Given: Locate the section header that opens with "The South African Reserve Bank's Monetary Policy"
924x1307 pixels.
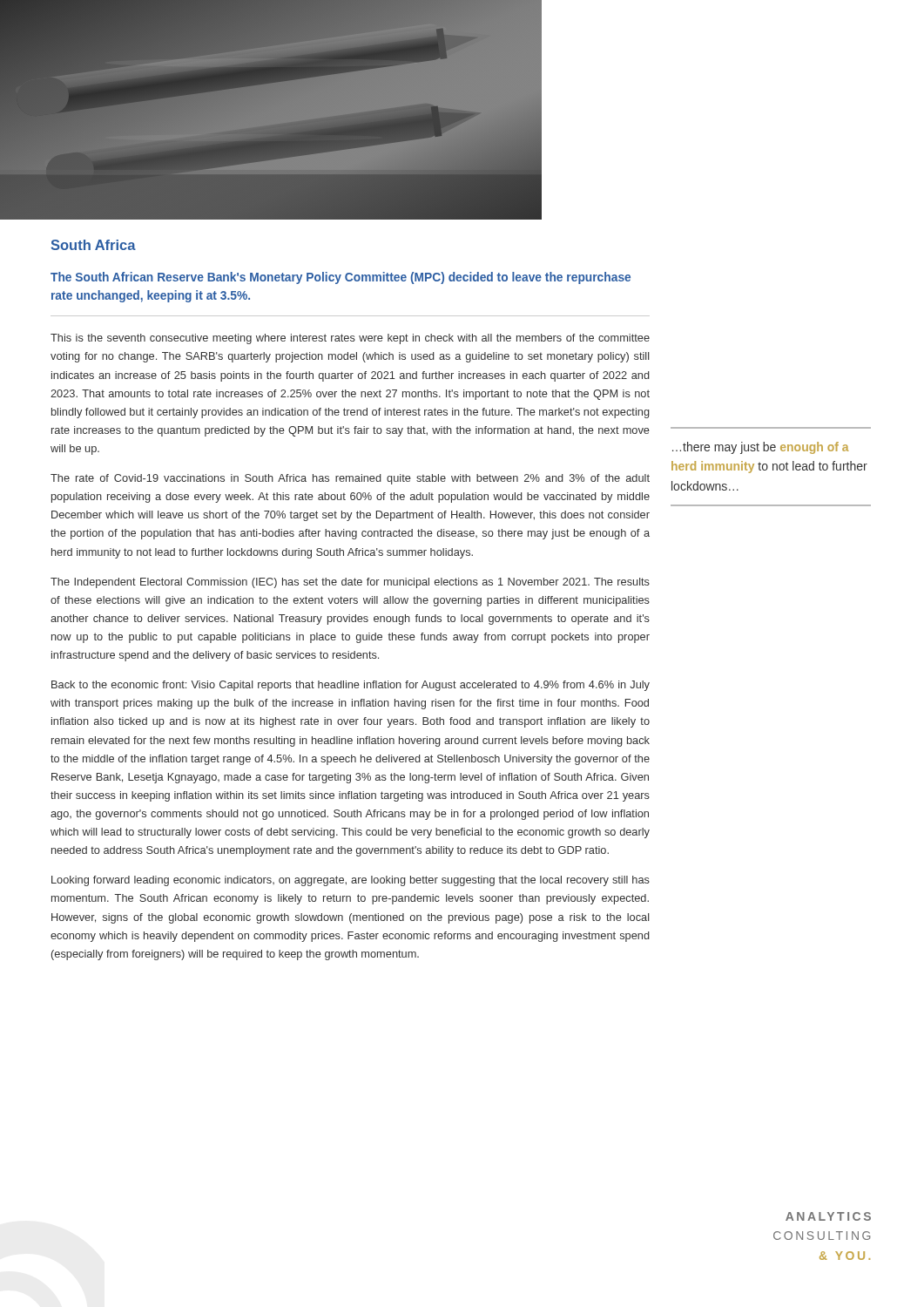Looking at the screenshot, I should point(341,286).
